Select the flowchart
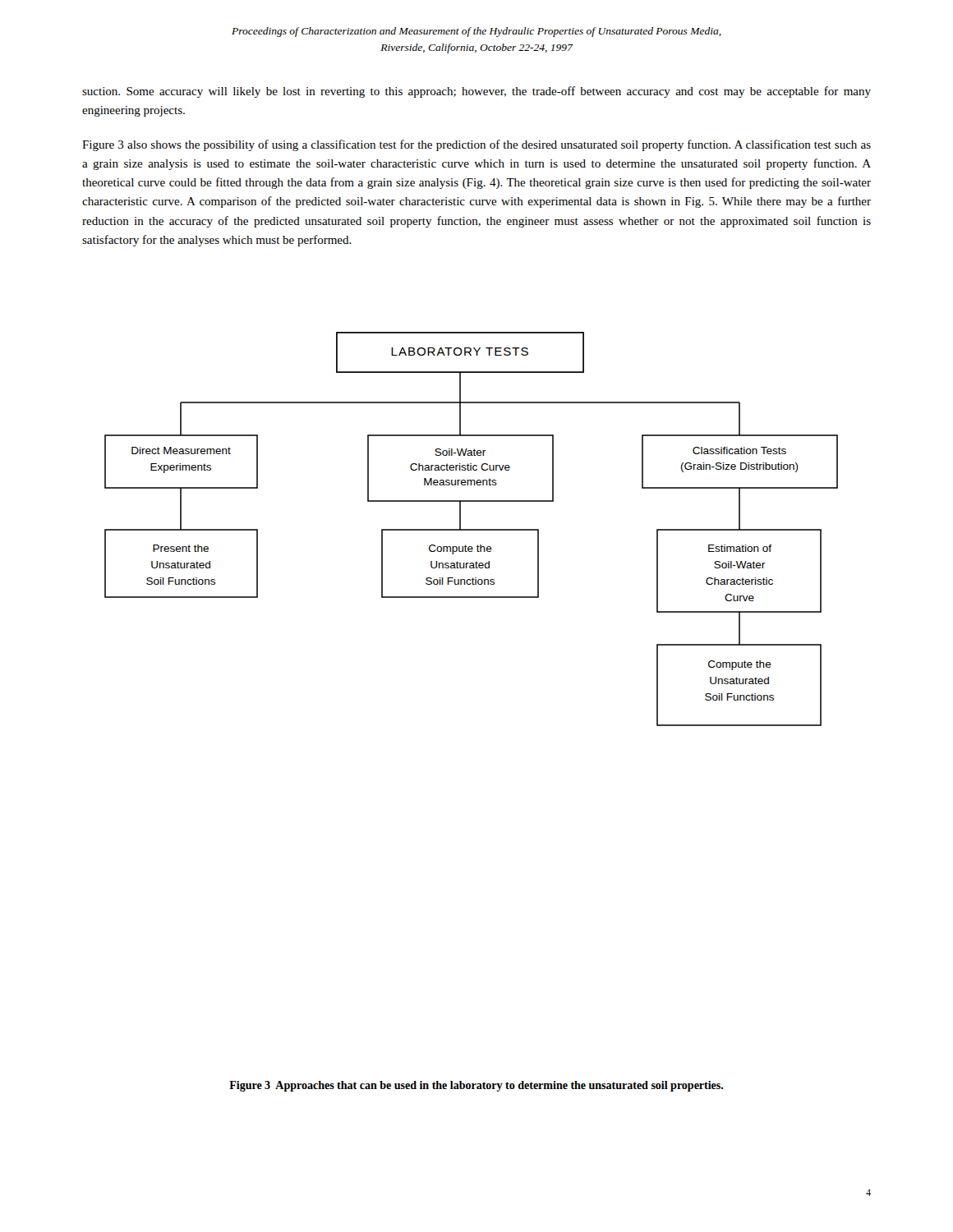The image size is (953, 1232). point(476,538)
